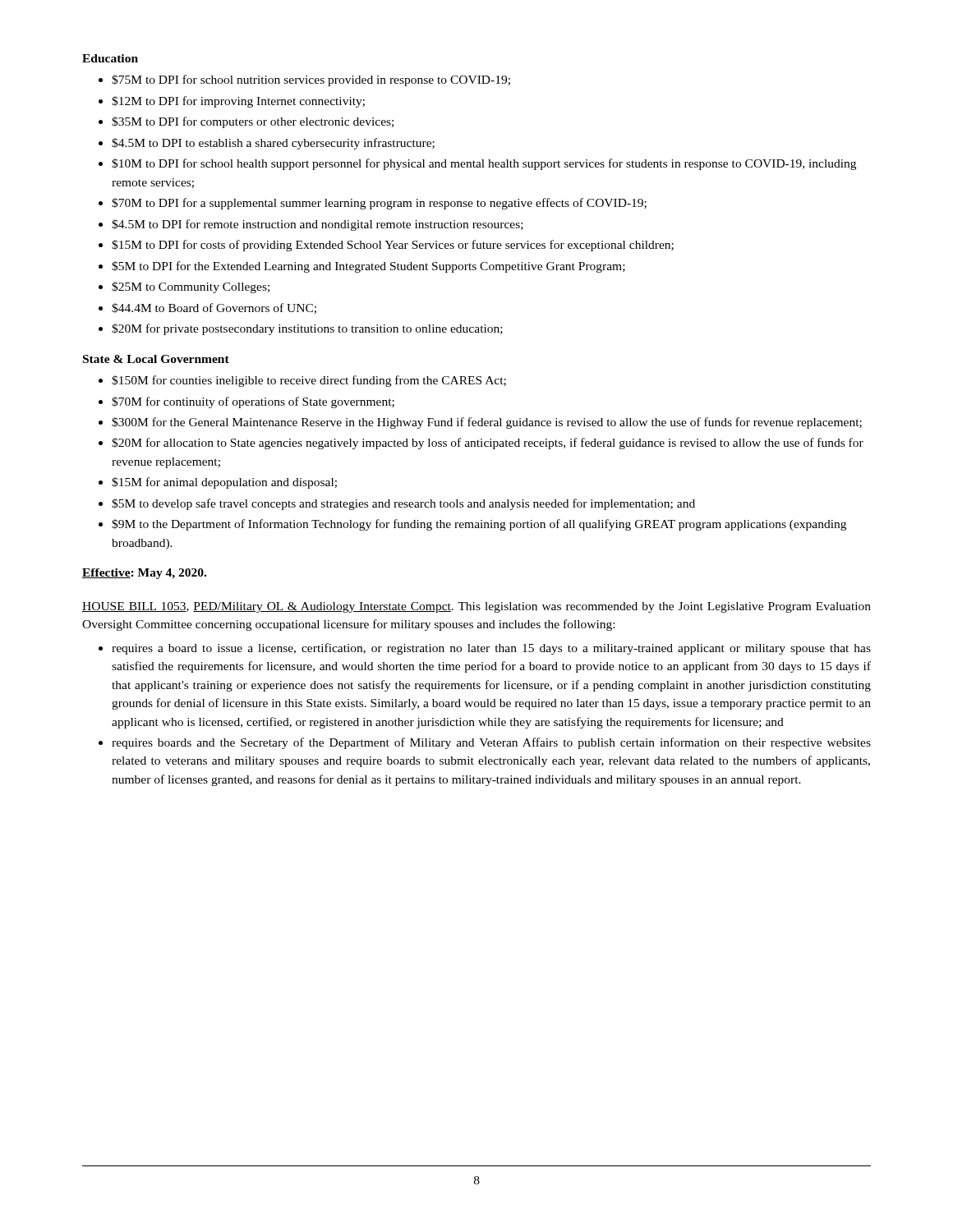The width and height of the screenshot is (953, 1232).
Task: Locate the list item that reads "$20M for allocation to State agencies"
Action: click(487, 452)
